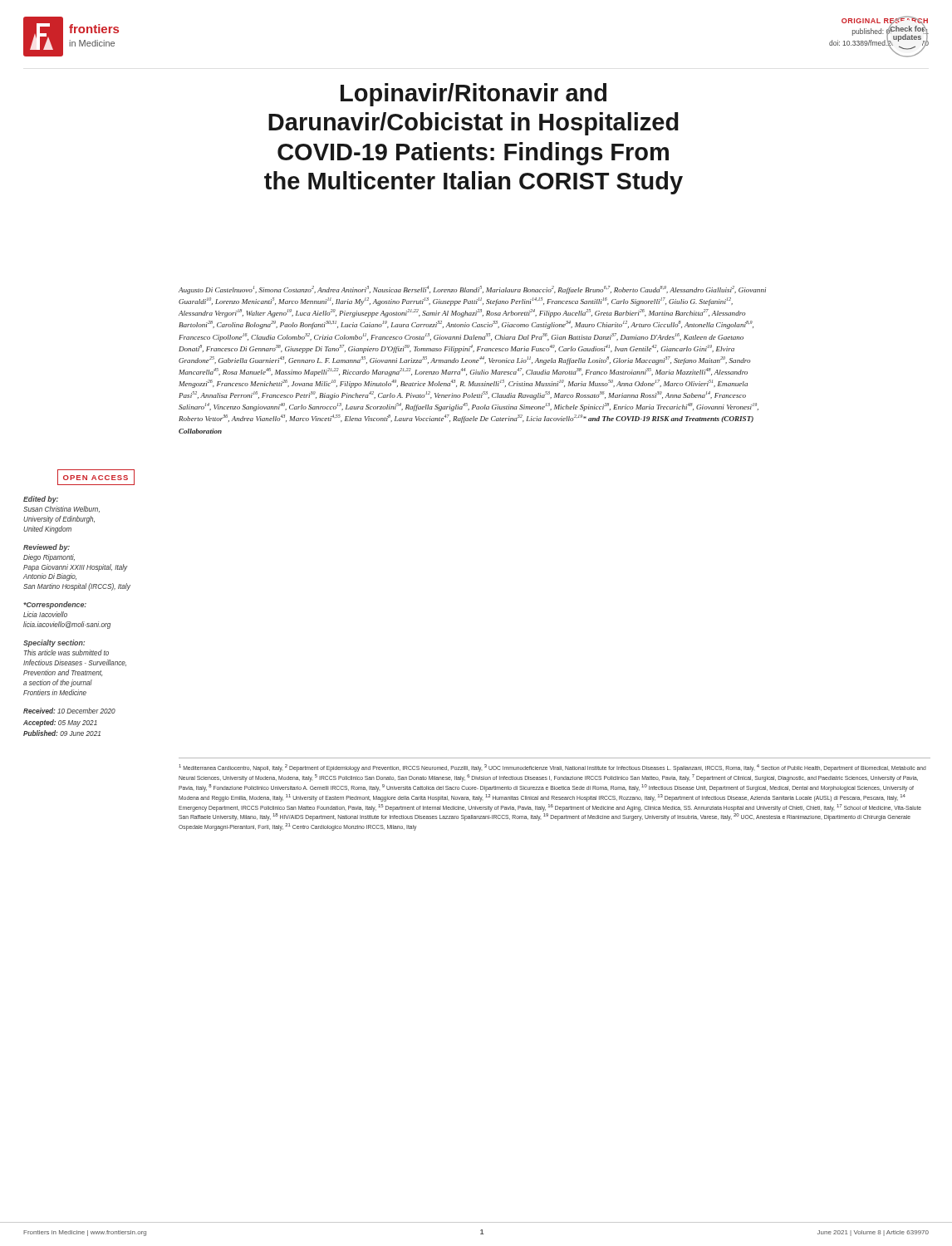Viewport: 952px width, 1246px height.
Task: Locate the text block with the text "Received: 10 December 2020Accepted: 05"
Action: (96, 723)
